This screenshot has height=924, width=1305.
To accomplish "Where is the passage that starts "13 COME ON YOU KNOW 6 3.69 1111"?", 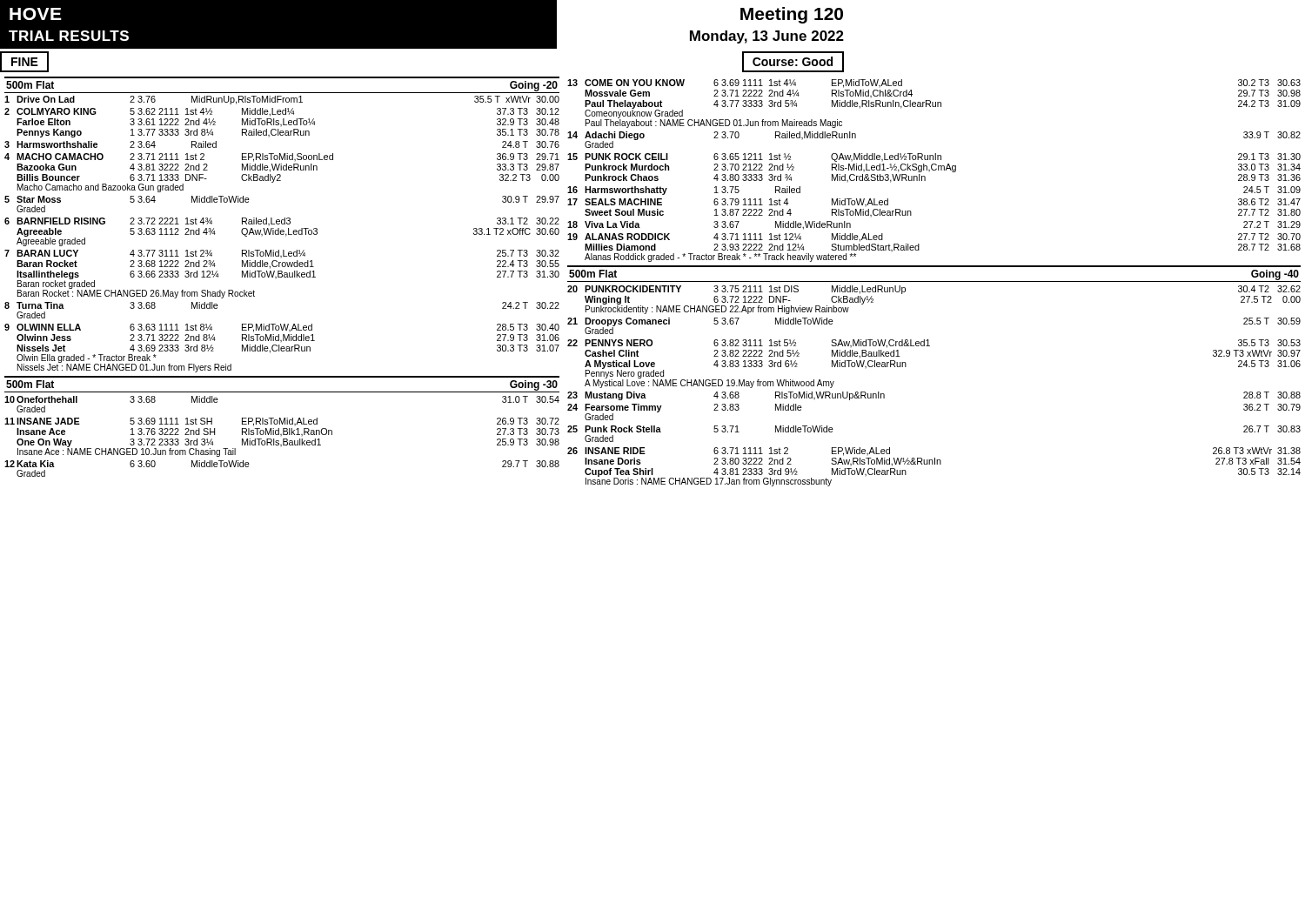I will 934,103.
